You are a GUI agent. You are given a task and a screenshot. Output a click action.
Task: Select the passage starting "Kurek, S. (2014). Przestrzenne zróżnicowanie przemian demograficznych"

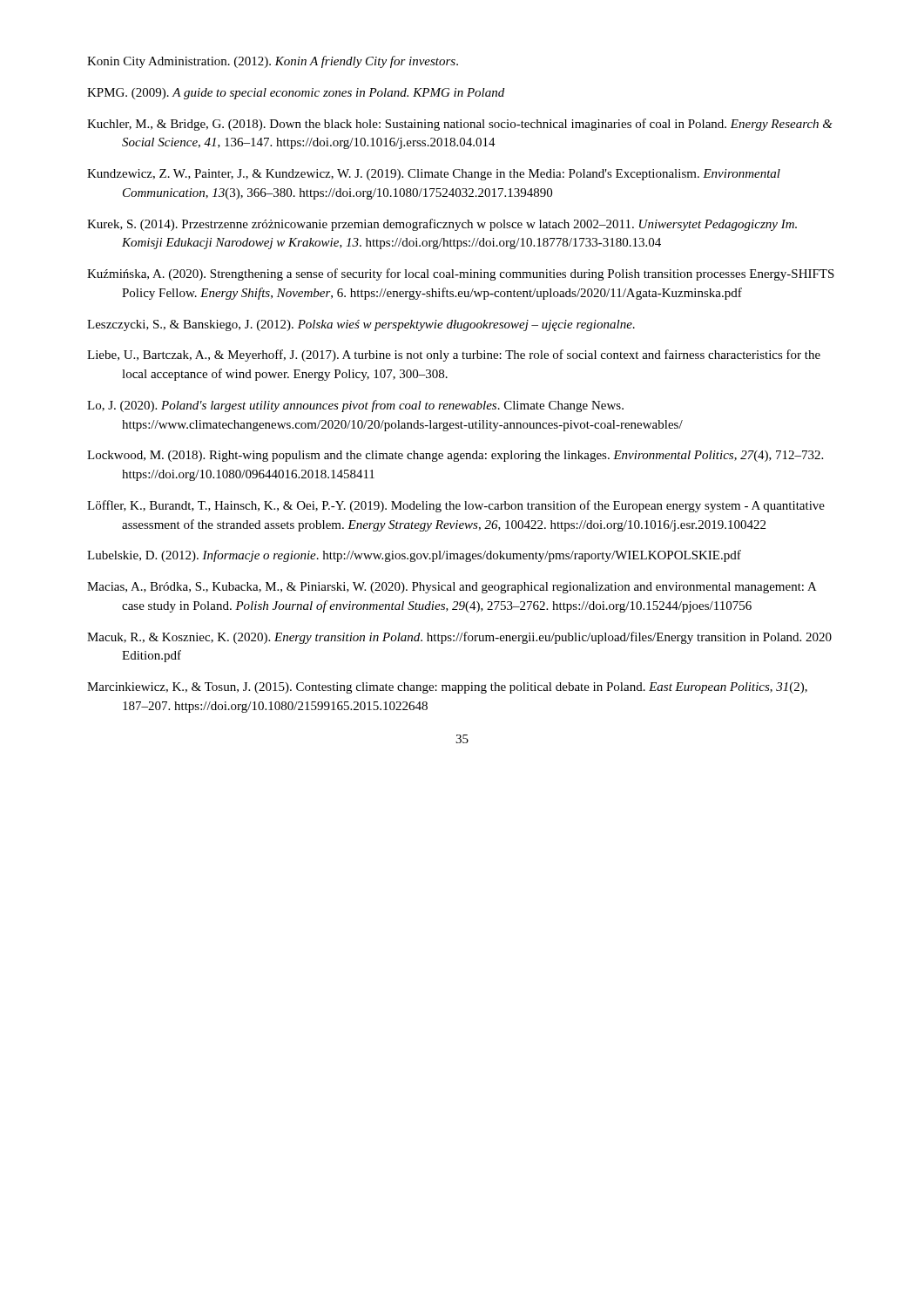[x=443, y=233]
